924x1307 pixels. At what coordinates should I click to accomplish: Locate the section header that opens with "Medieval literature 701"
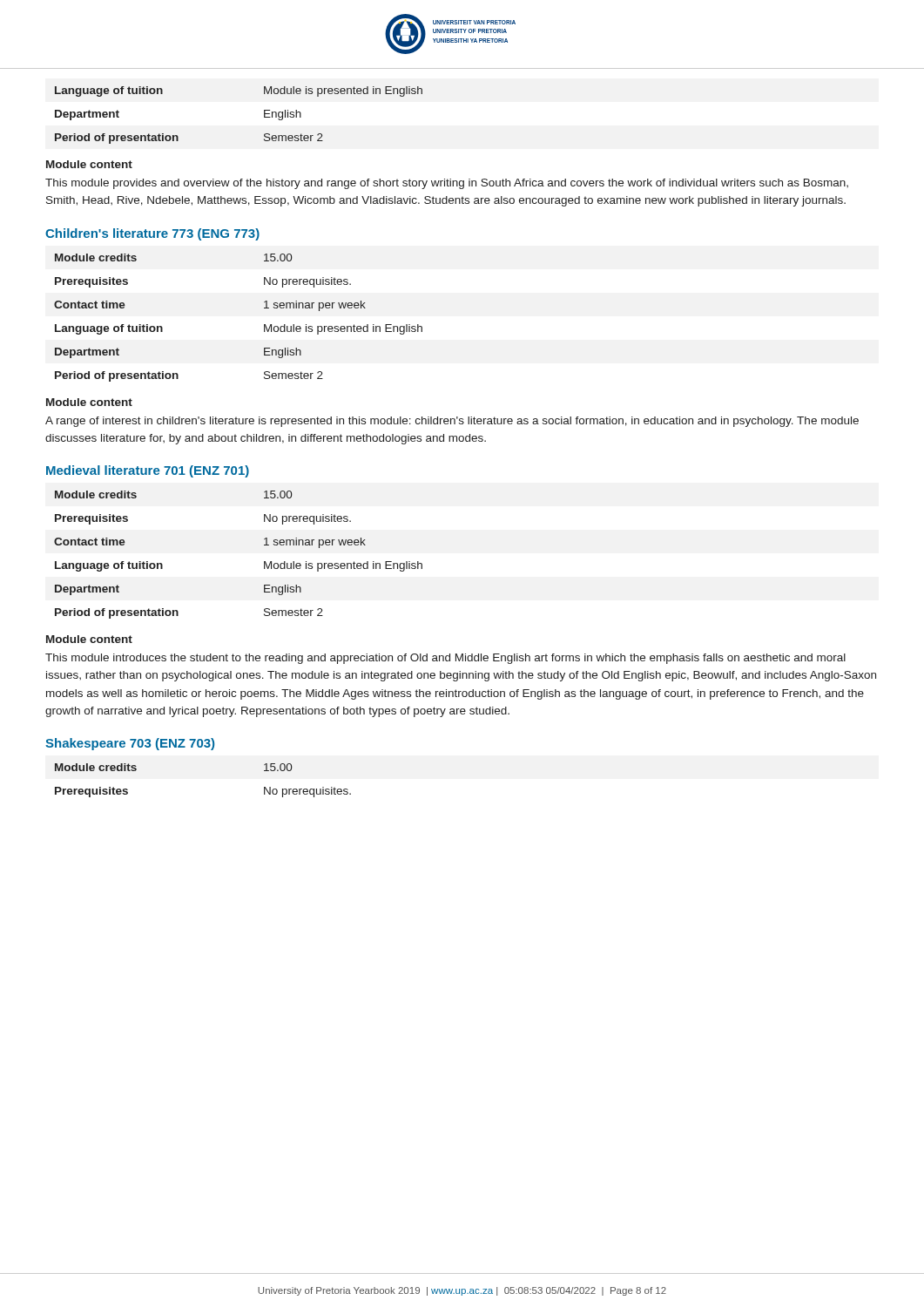tap(147, 470)
